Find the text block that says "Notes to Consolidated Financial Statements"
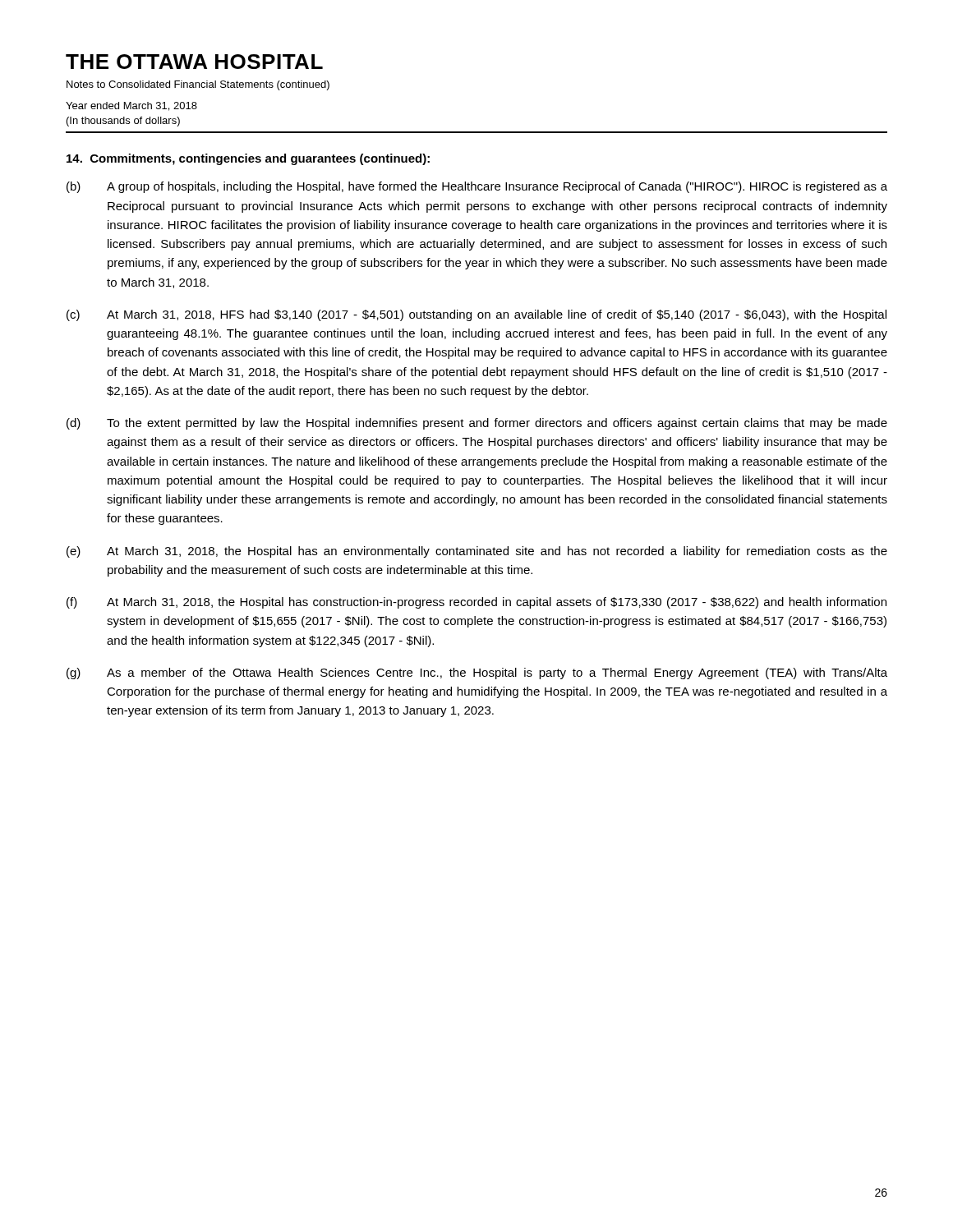This screenshot has width=953, height=1232. coord(198,84)
